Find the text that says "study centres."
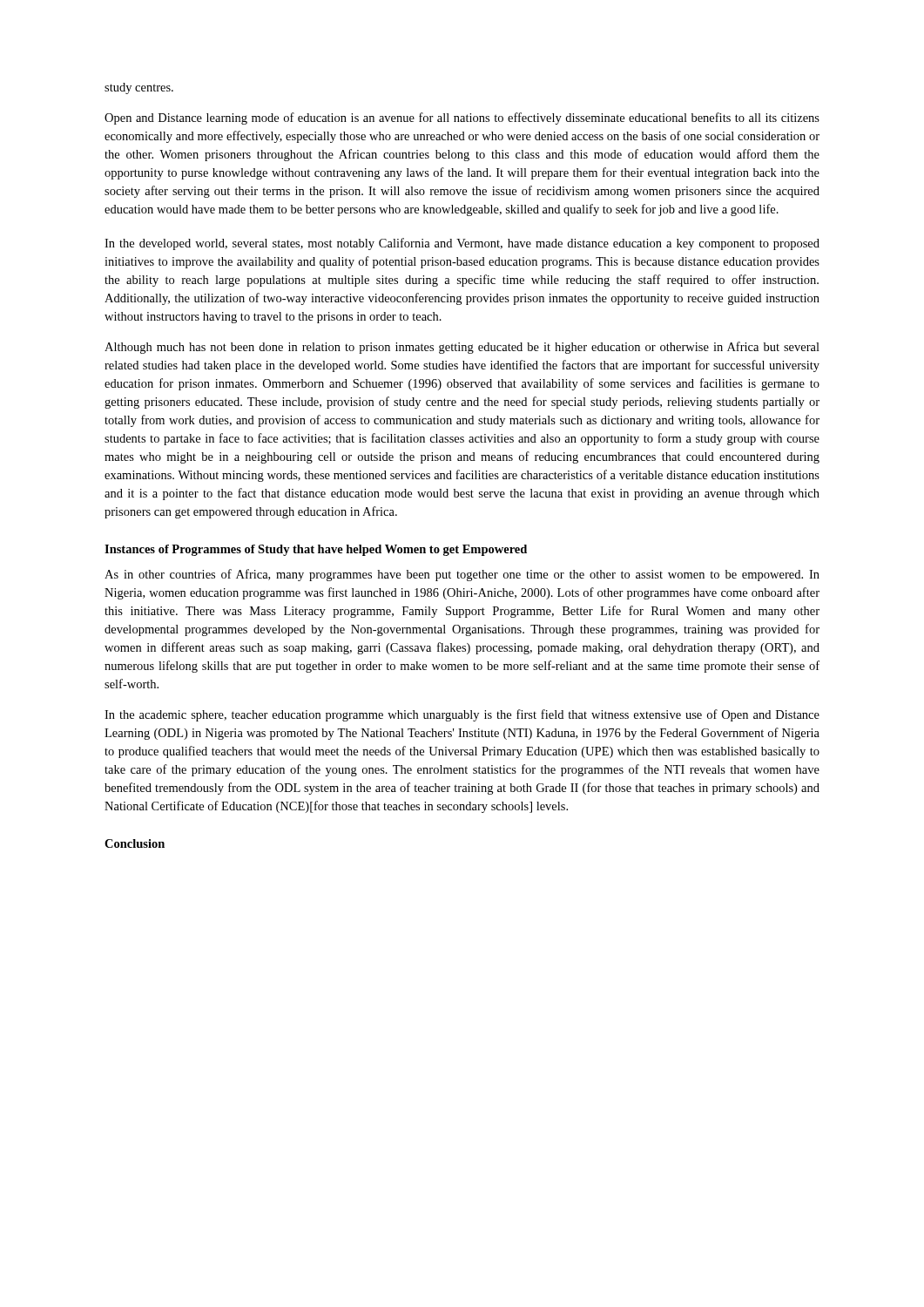Screen dimensions: 1307x924 (139, 87)
